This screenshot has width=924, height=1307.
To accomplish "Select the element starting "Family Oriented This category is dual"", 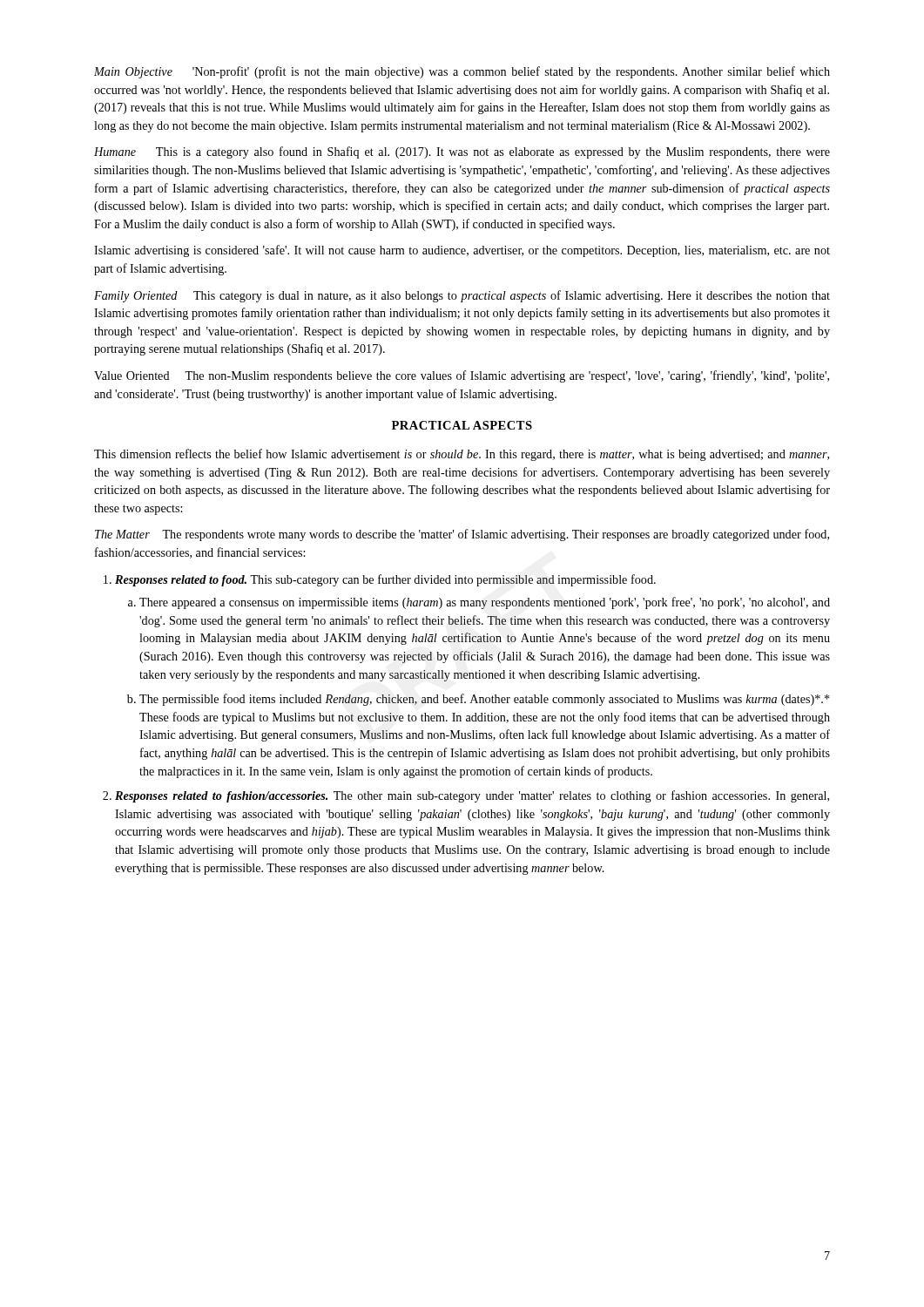I will point(462,322).
